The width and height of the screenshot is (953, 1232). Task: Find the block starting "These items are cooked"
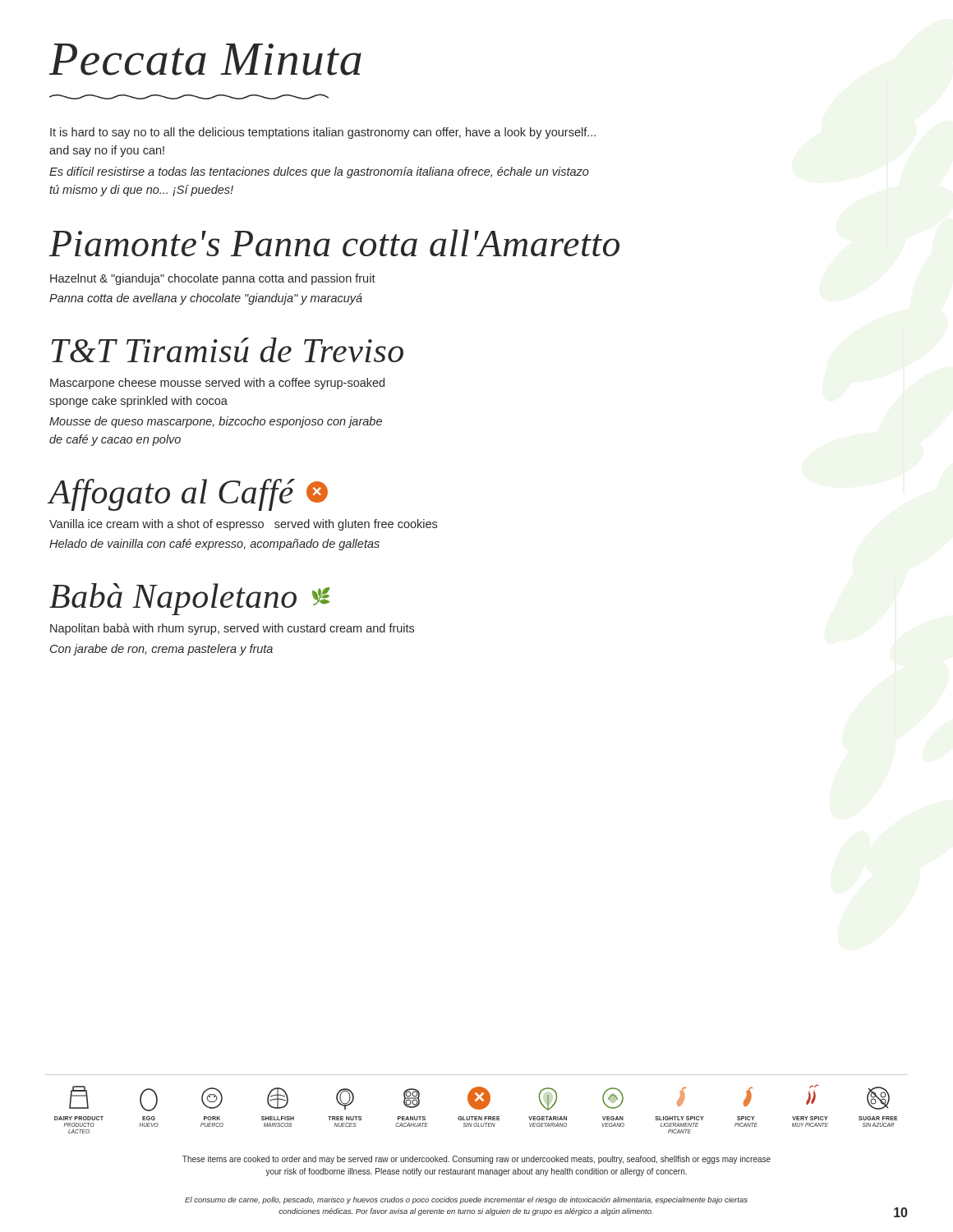[476, 1165]
